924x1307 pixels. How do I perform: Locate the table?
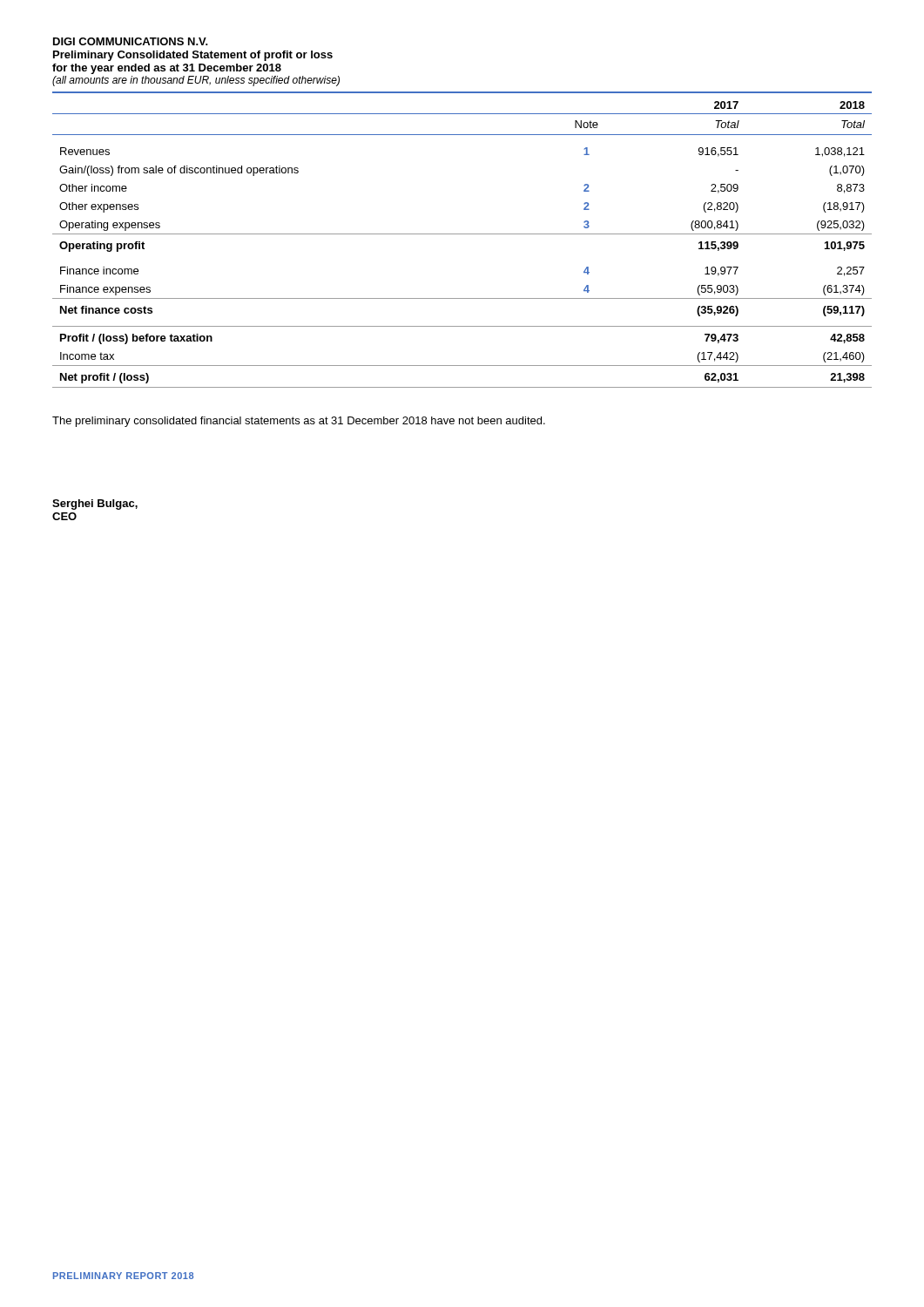click(462, 240)
